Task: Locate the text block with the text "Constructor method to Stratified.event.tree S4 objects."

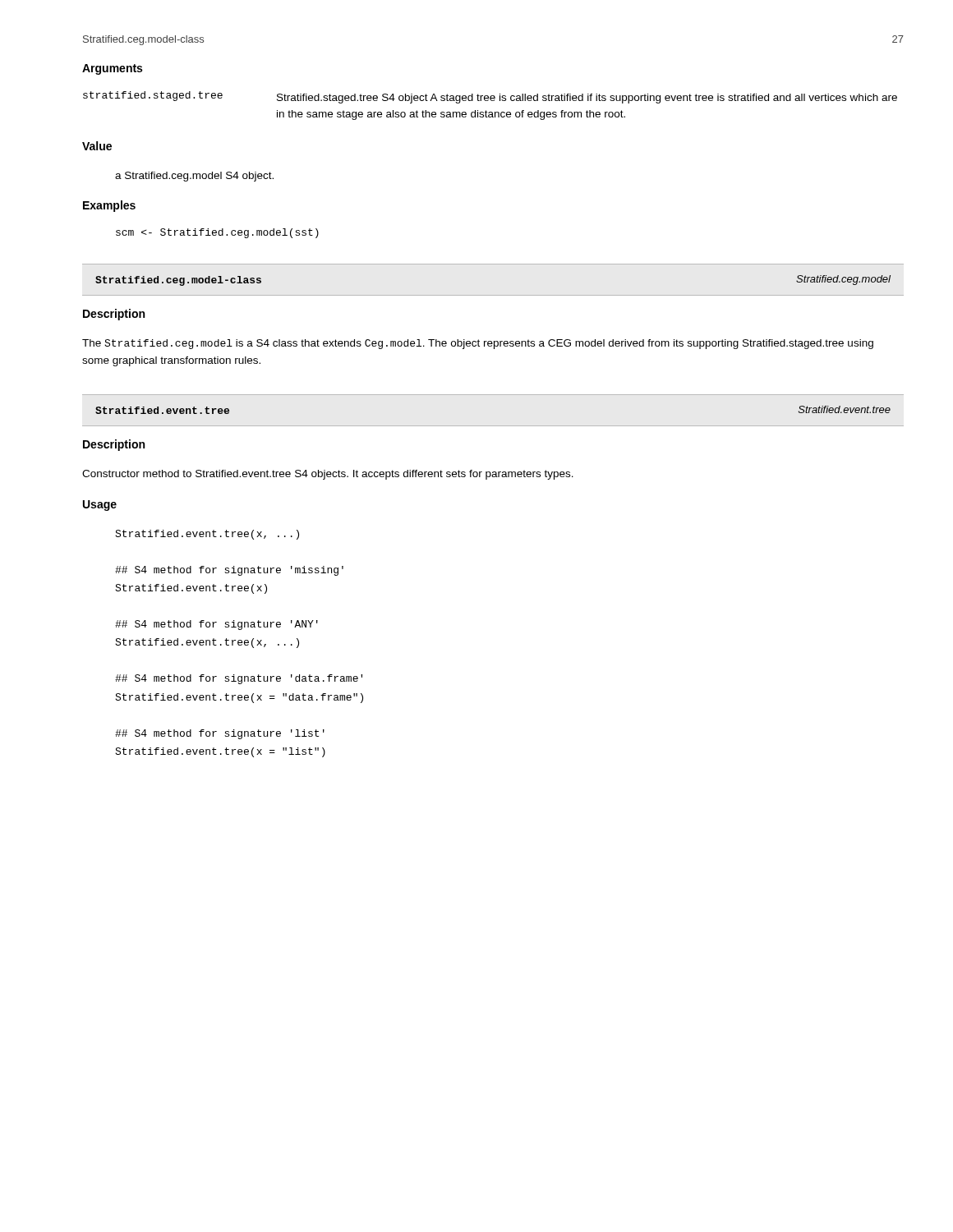Action: [328, 473]
